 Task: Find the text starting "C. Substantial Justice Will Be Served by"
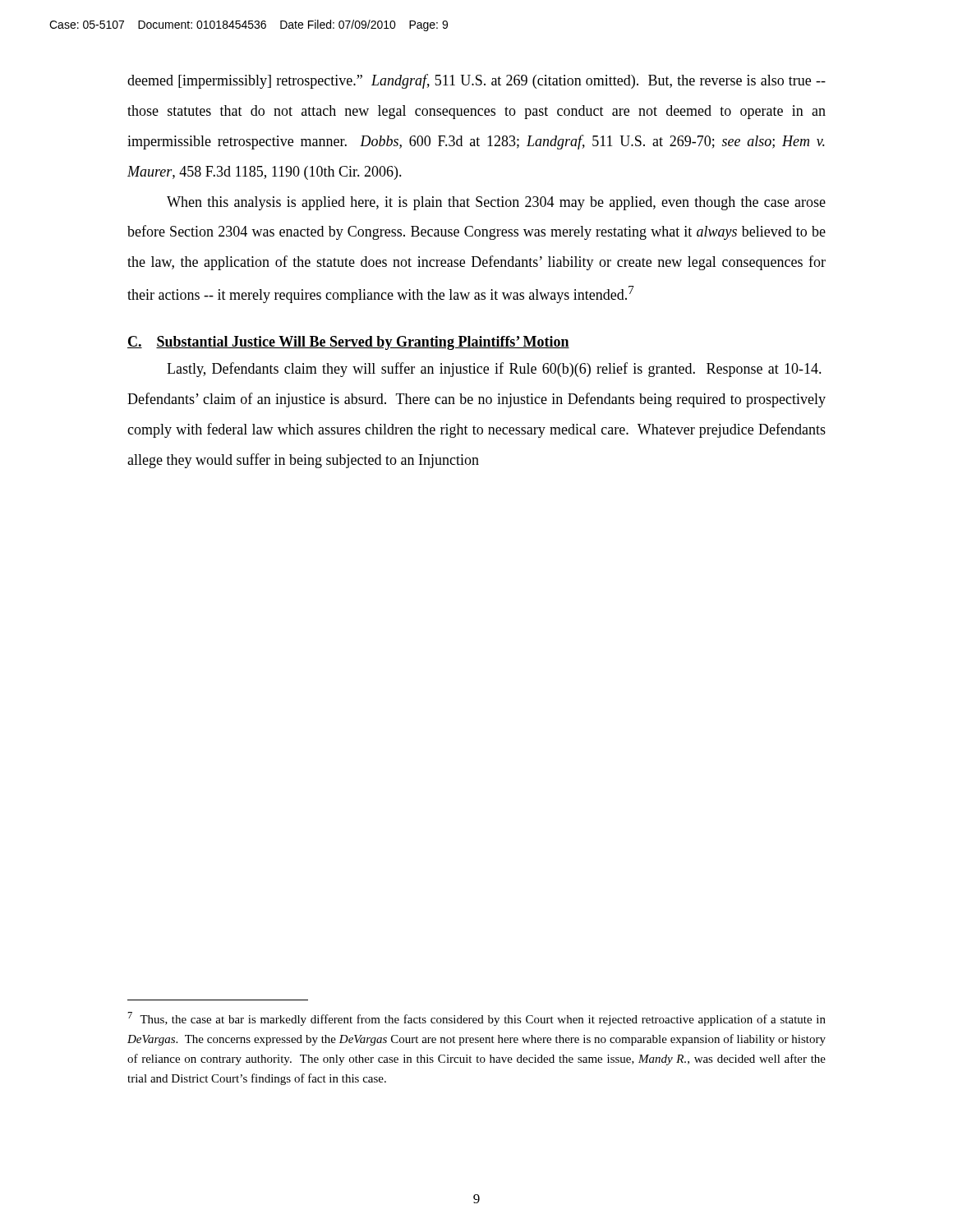(x=348, y=342)
